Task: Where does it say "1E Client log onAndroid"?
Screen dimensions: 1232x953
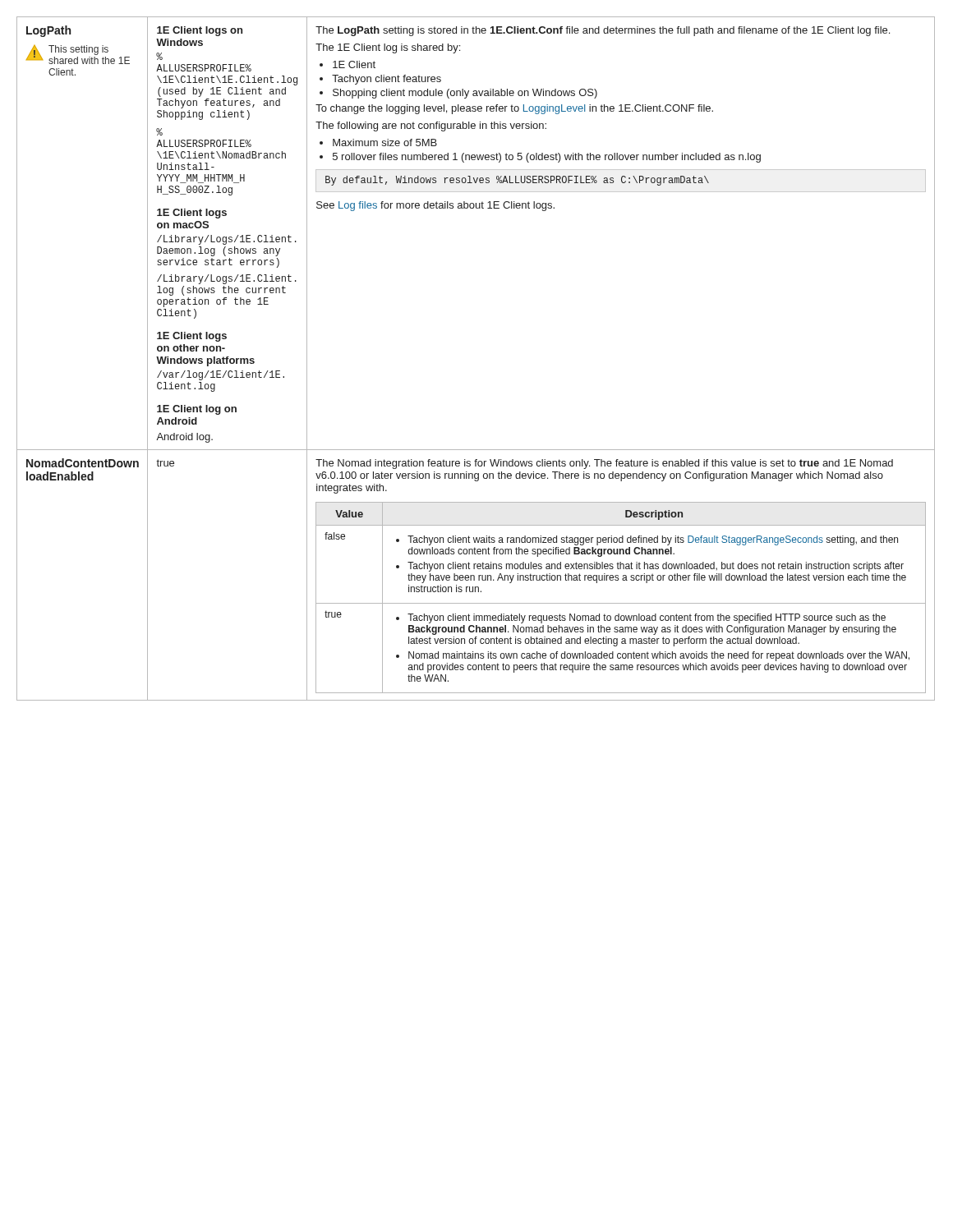Action: (x=197, y=415)
